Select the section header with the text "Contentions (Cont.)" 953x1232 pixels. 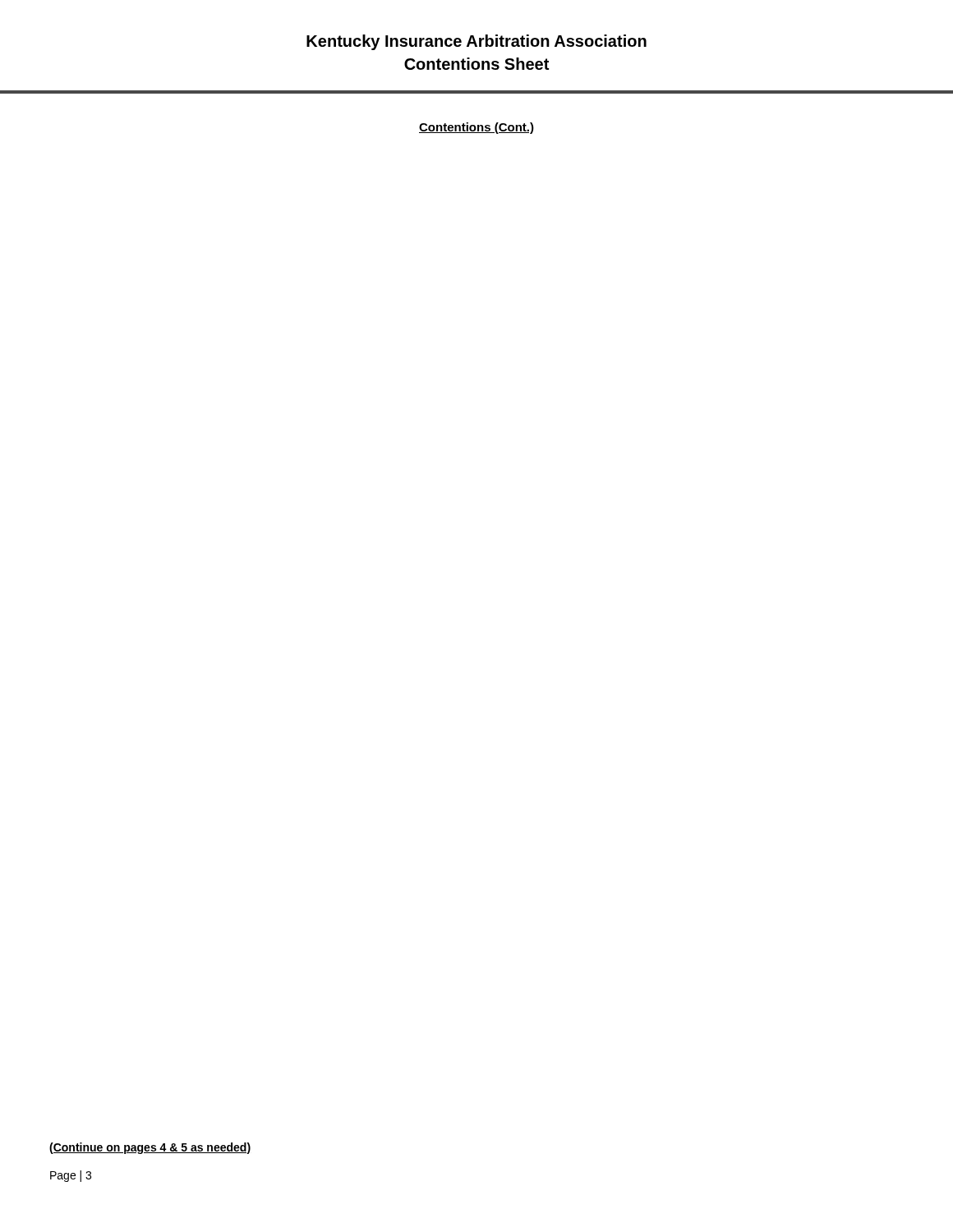476,127
